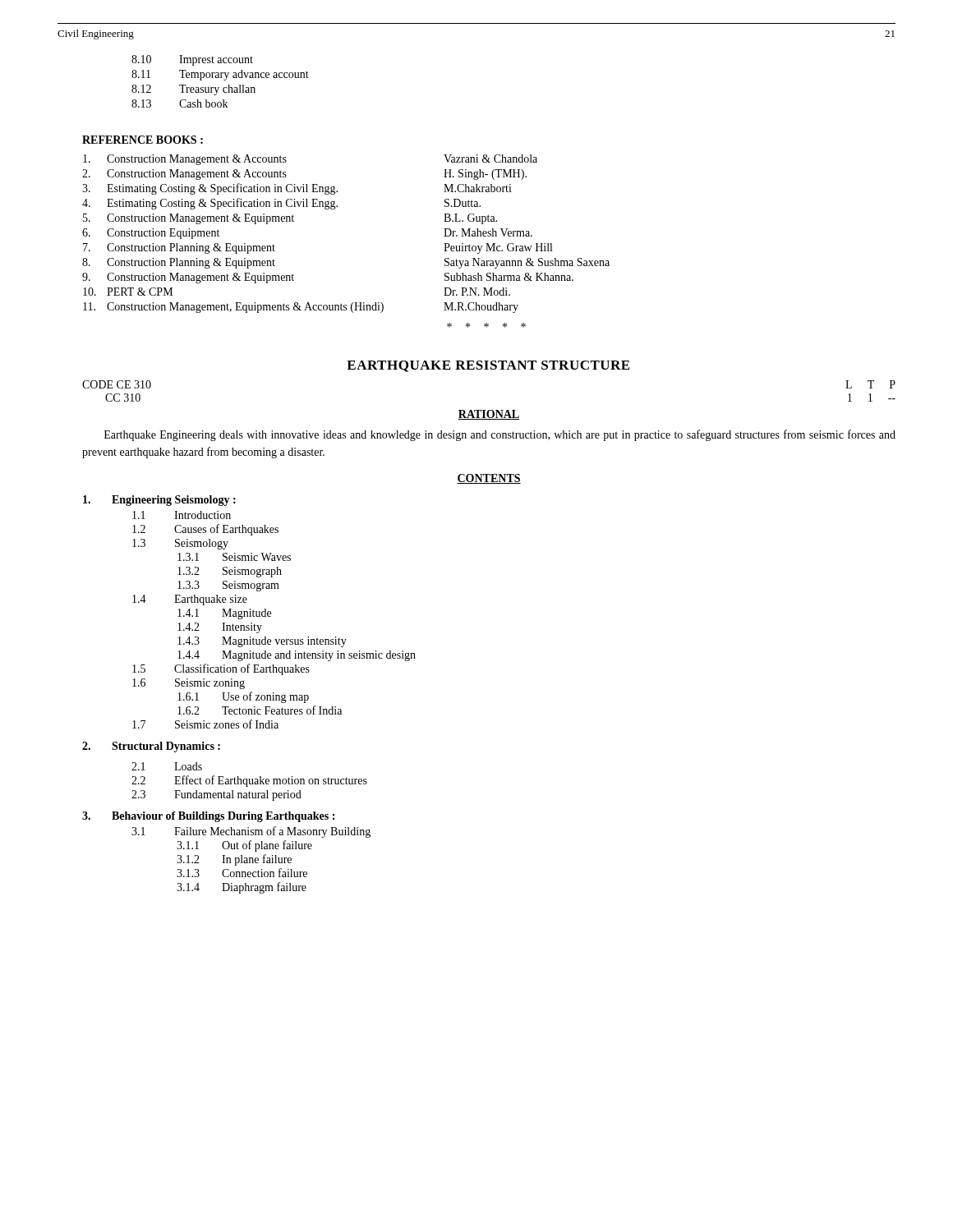Image resolution: width=953 pixels, height=1232 pixels.
Task: Locate the list item with the text "3.1Seismic Waves"
Action: [234, 558]
